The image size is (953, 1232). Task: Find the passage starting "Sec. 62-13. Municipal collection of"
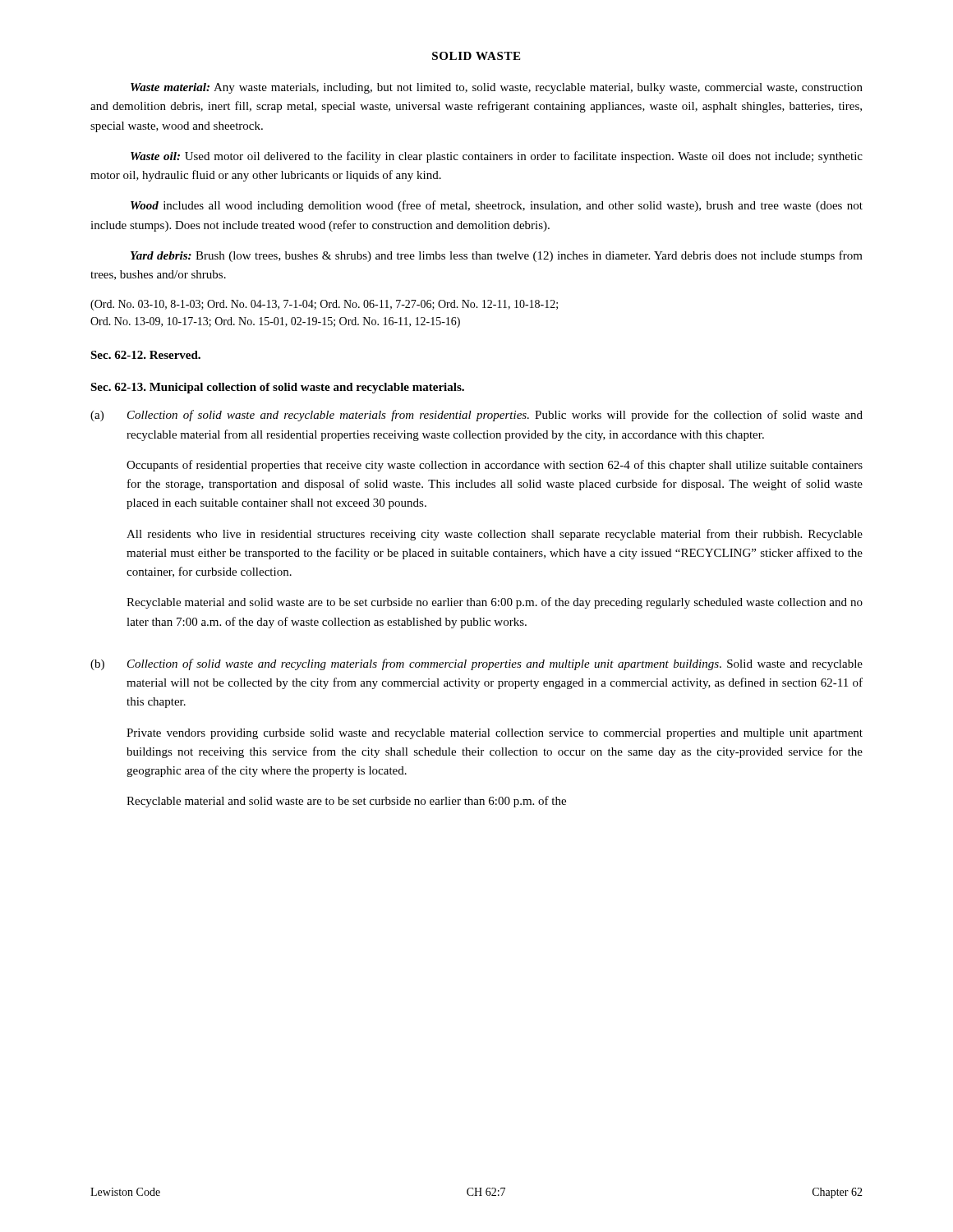(277, 387)
